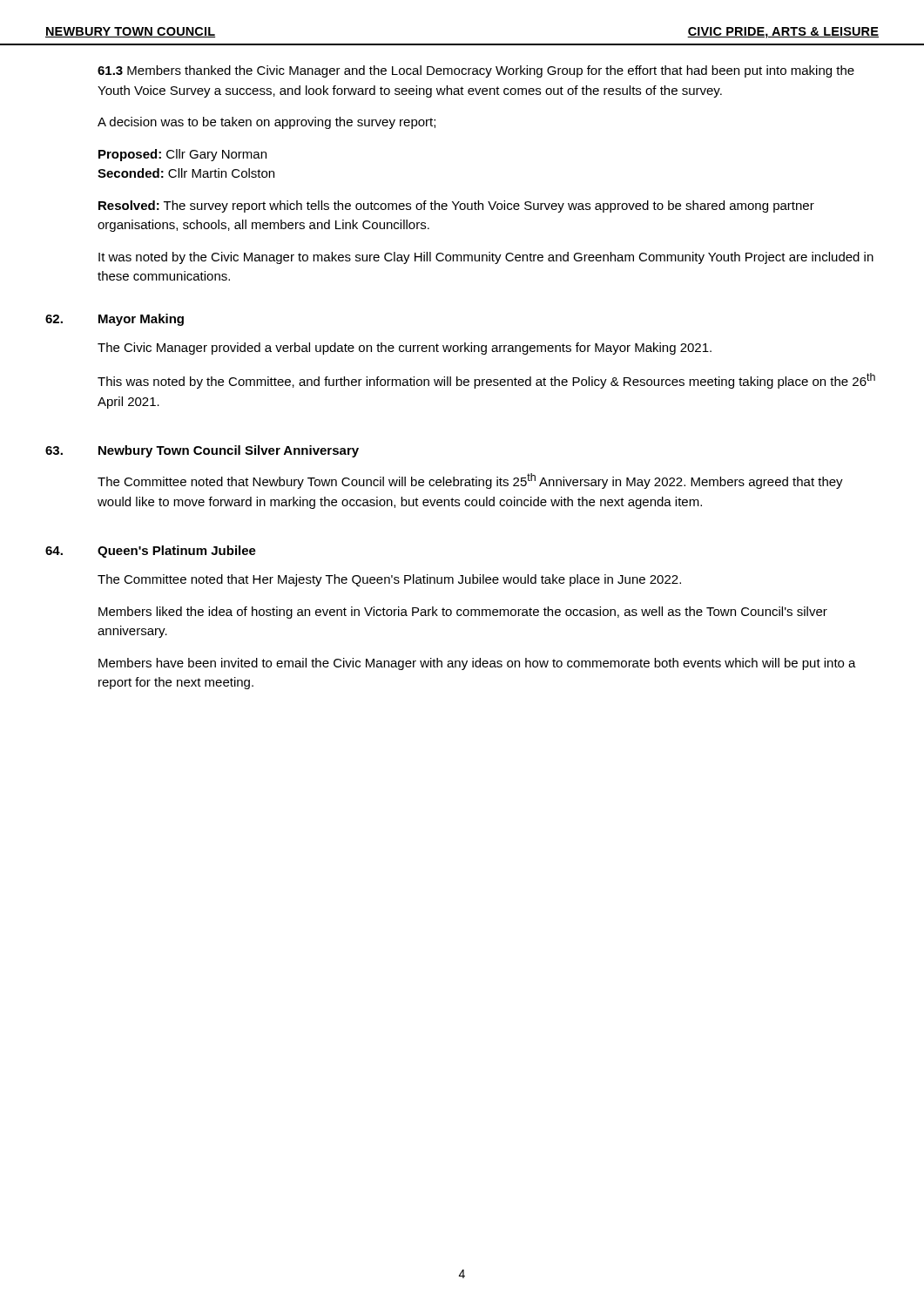Find the element starting "Members liked the idea of hosting an"
The image size is (924, 1307).
click(462, 621)
